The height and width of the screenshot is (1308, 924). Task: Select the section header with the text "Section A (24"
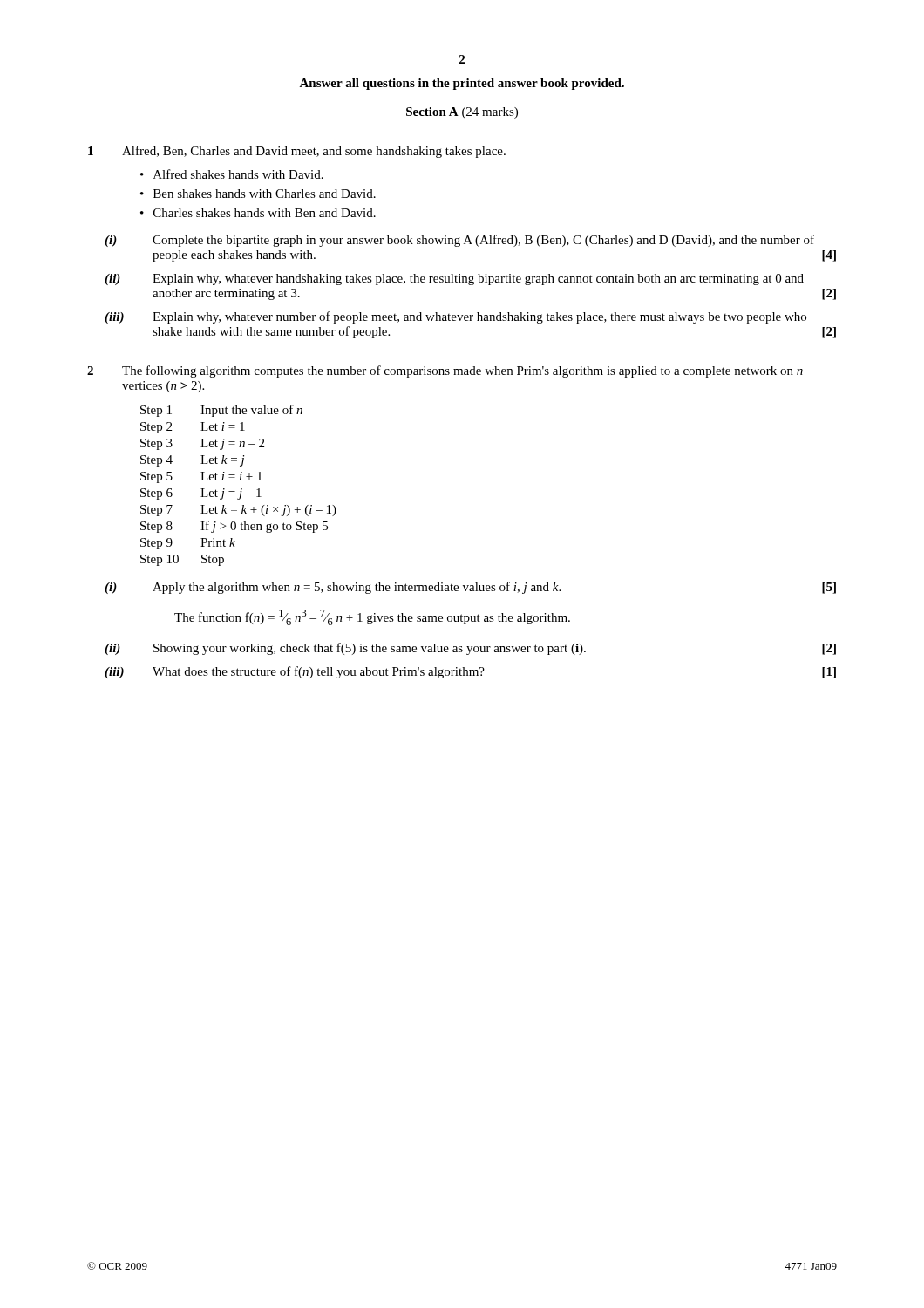462,112
